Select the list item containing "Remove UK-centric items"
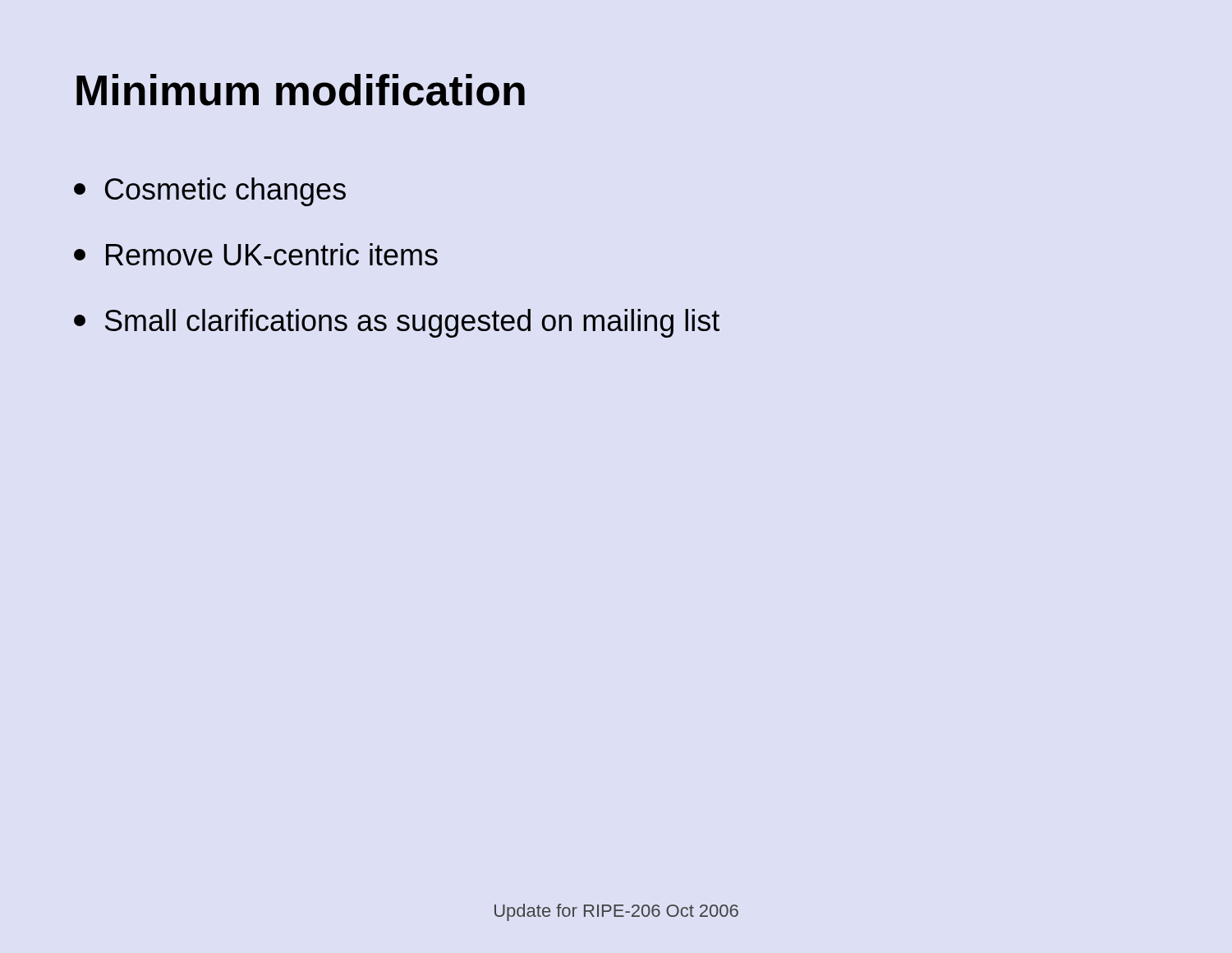1232x953 pixels. click(x=256, y=255)
